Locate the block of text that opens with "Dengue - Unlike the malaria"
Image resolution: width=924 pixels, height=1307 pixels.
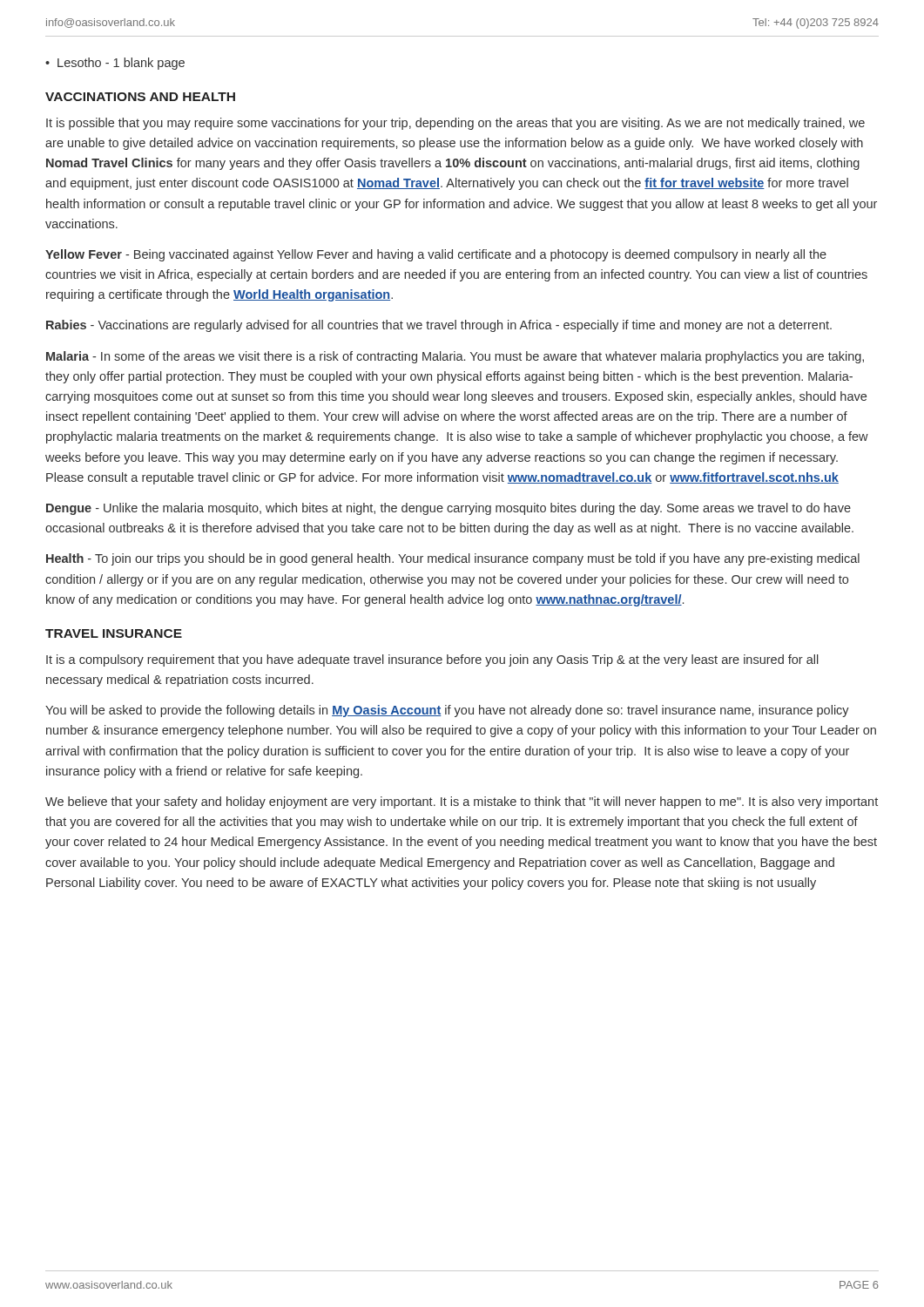click(x=450, y=518)
